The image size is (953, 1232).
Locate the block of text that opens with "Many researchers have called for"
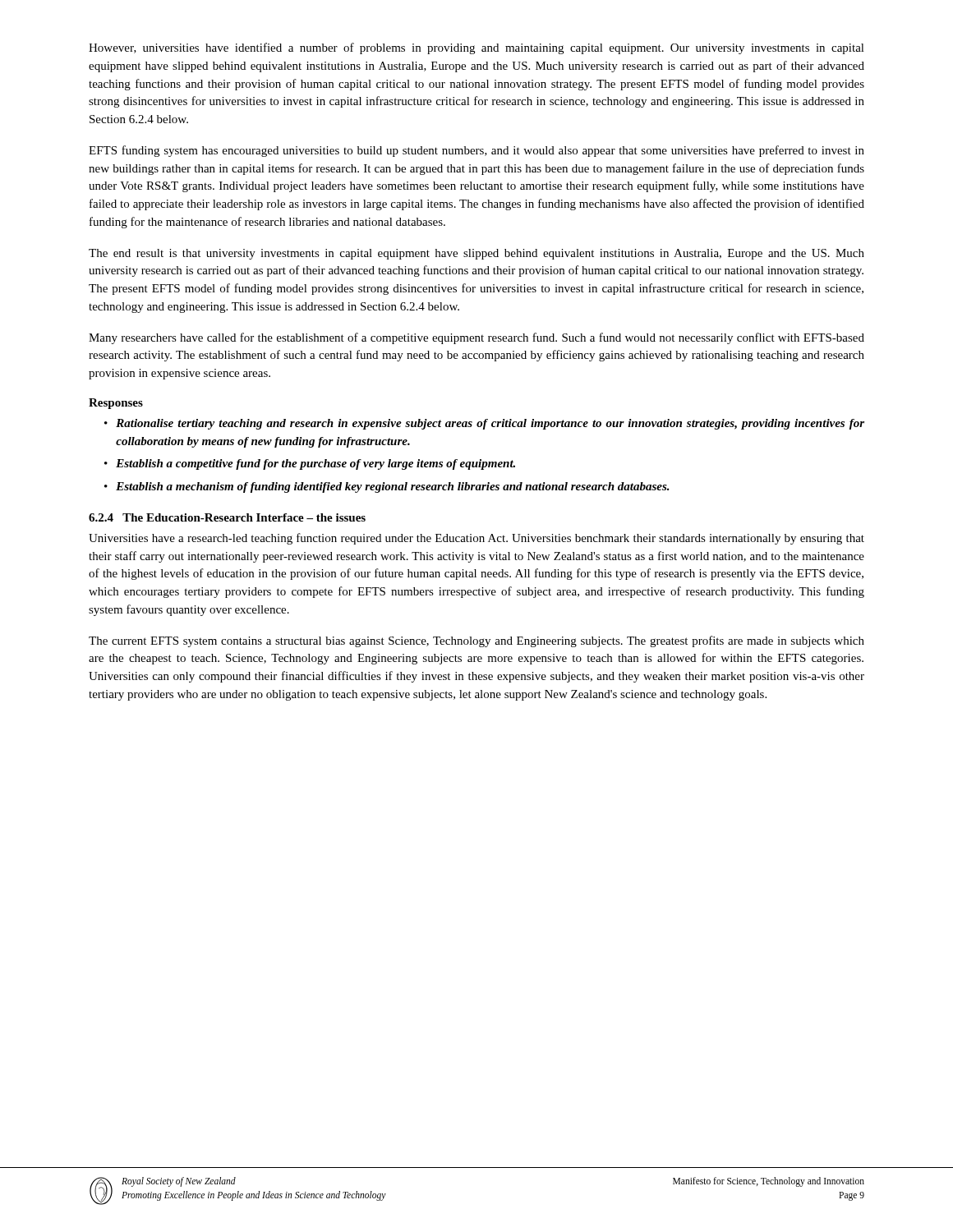tap(476, 355)
